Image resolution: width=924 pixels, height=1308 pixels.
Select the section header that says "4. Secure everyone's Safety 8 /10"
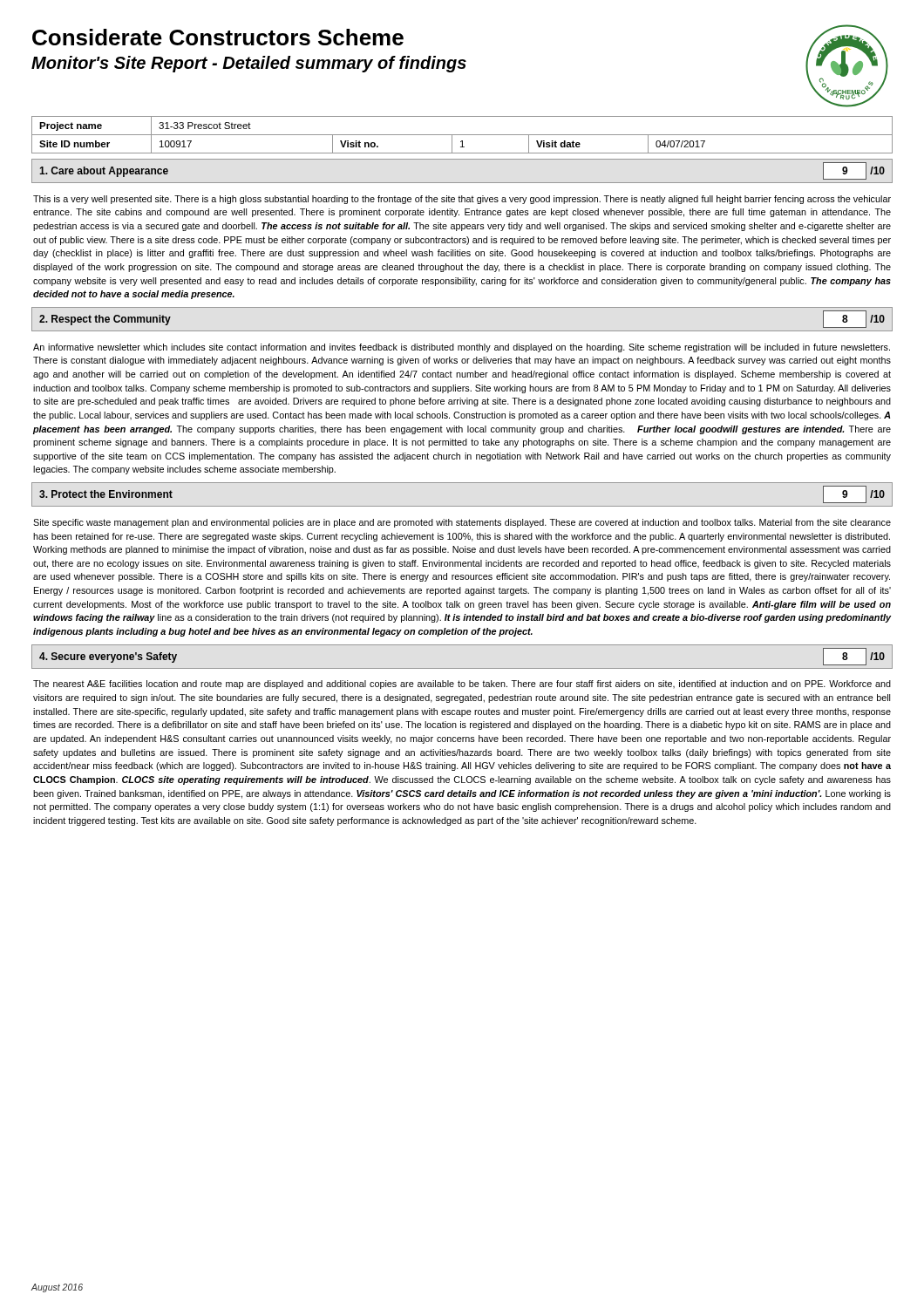(x=462, y=656)
